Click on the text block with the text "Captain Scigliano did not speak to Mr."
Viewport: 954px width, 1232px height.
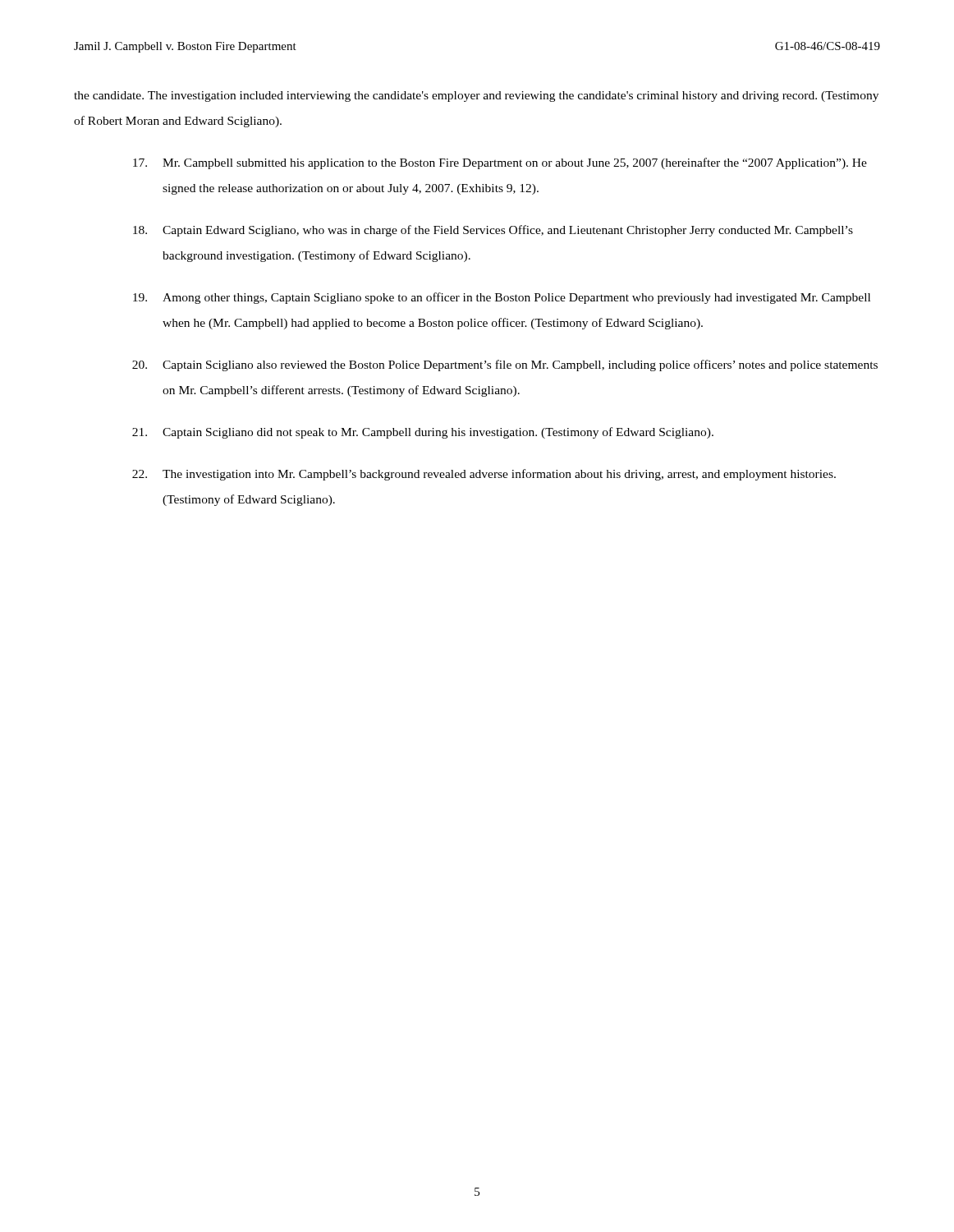tap(477, 432)
